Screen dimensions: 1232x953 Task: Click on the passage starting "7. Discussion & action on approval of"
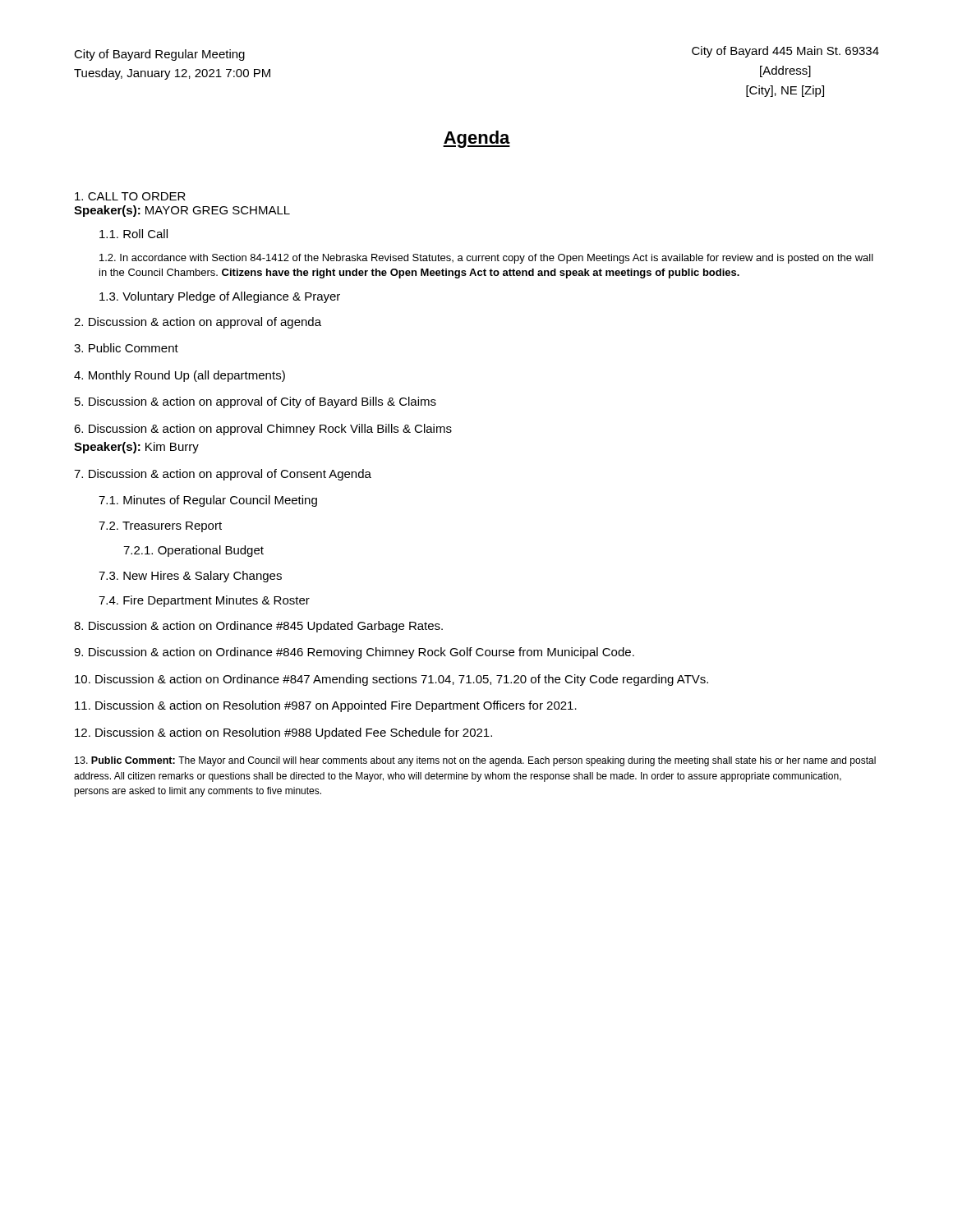[223, 473]
